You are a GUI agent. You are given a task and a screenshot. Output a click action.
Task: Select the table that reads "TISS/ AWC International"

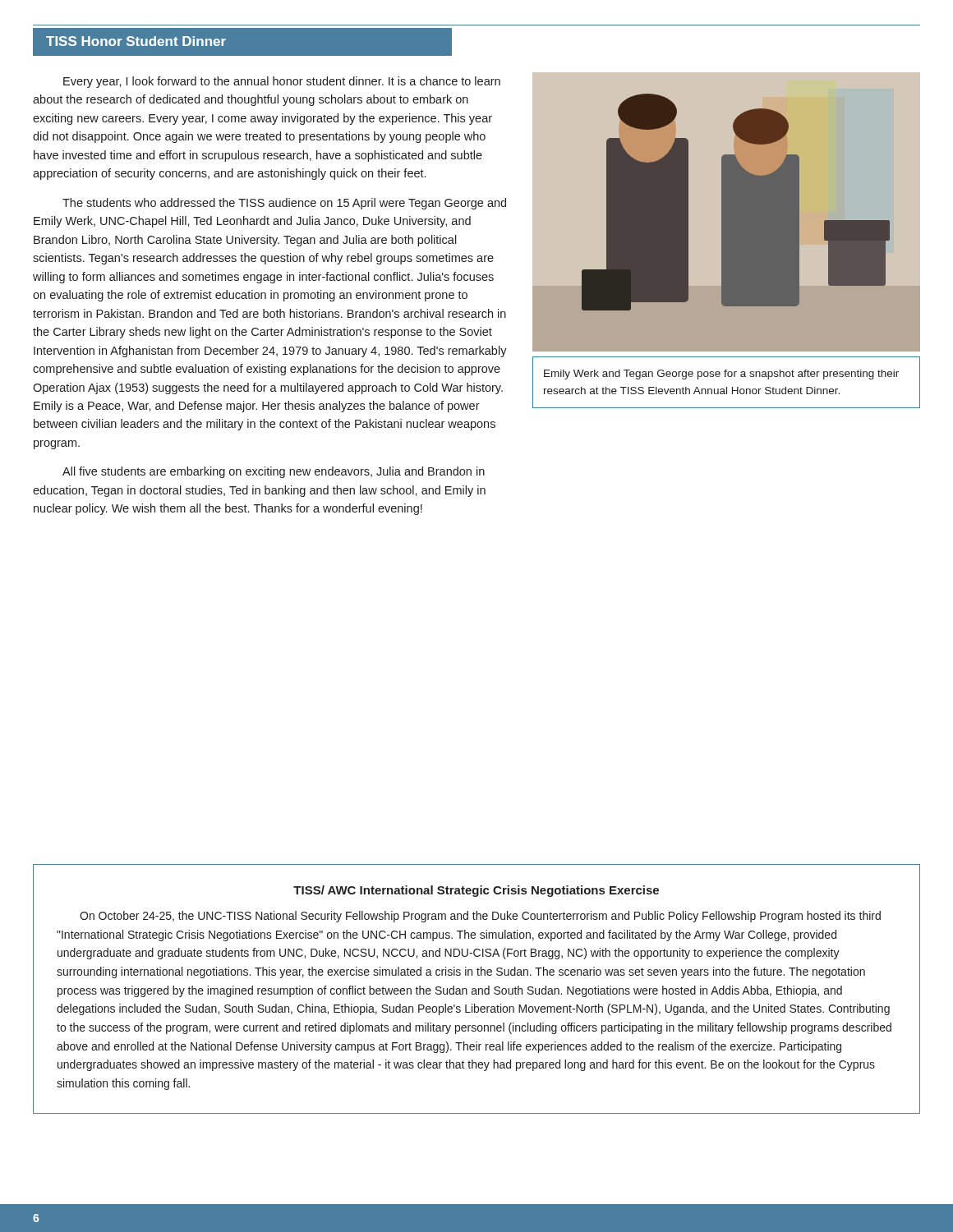(476, 989)
